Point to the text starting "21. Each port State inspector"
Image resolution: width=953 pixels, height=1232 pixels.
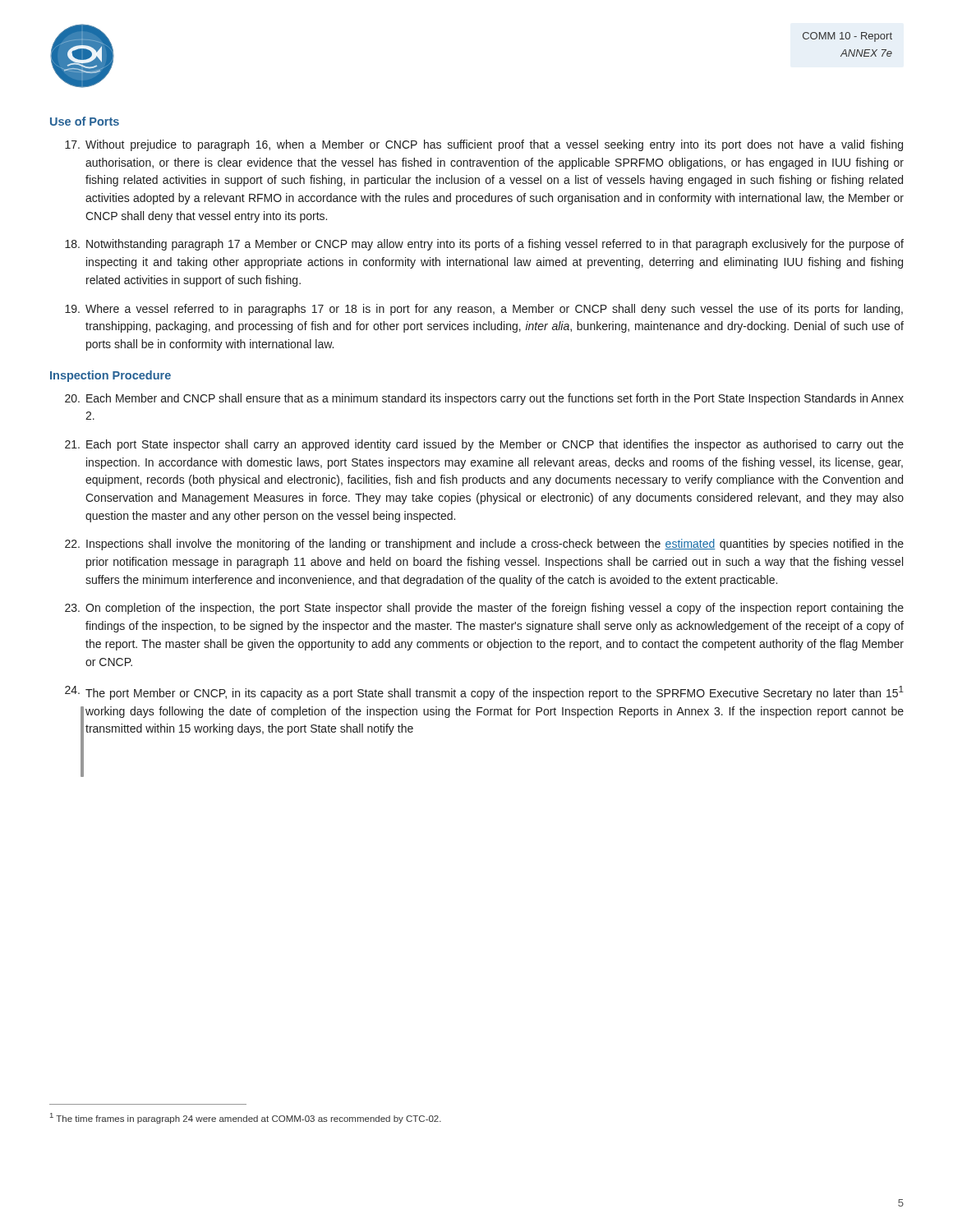(x=476, y=481)
